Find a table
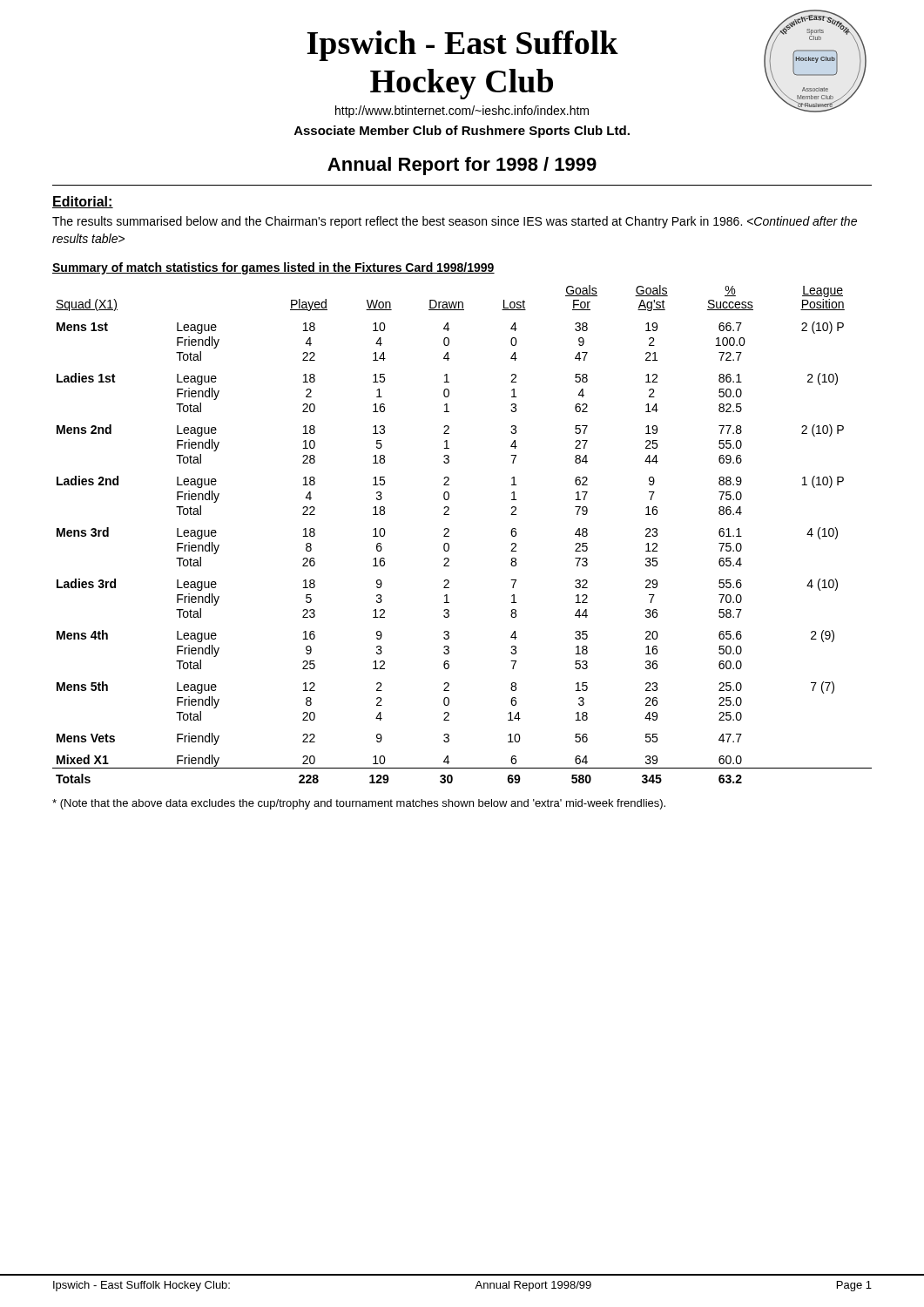924x1307 pixels. point(462,534)
